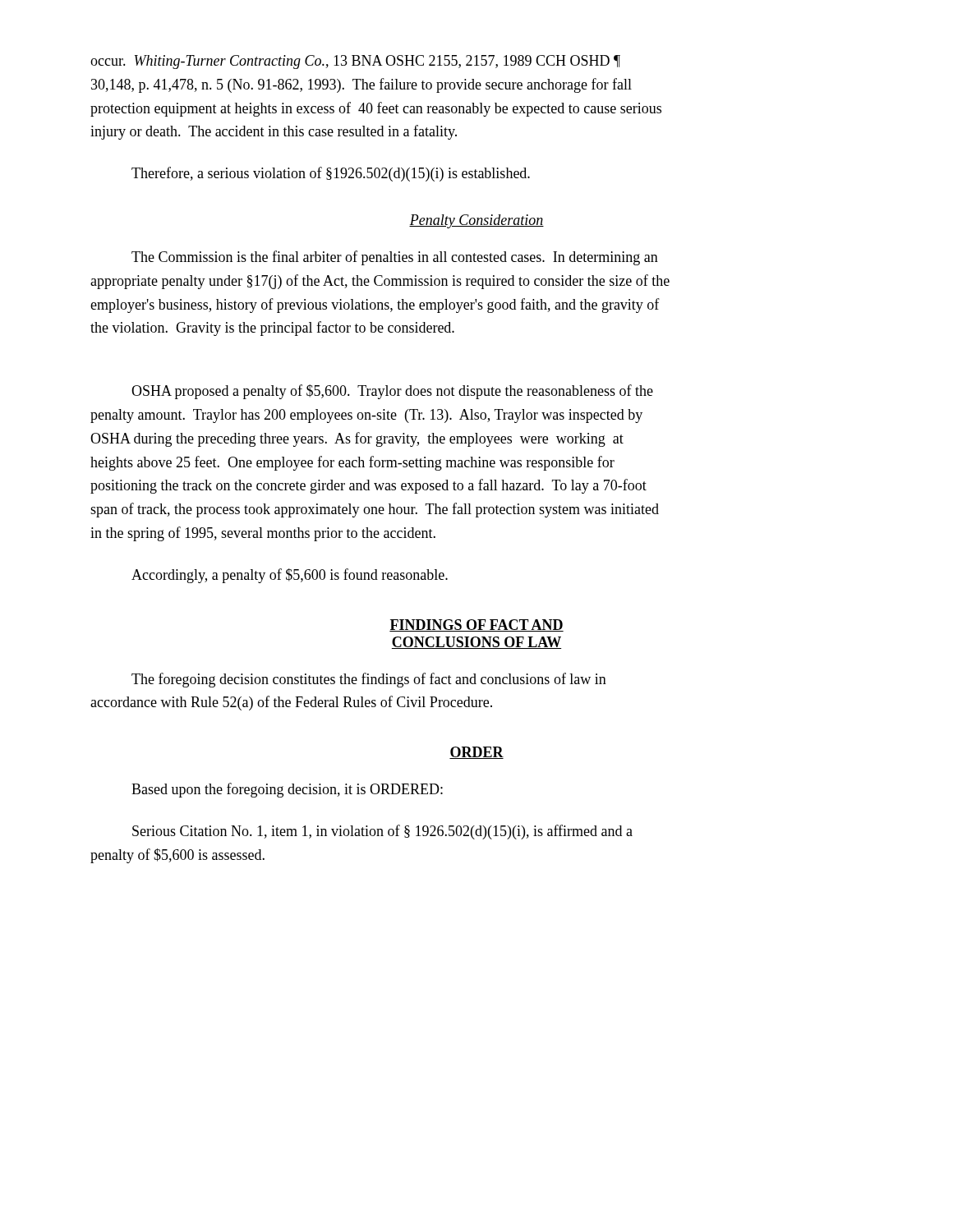Select the text block containing "occur. Whiting-Turner Contracting Co., 13 BNA"

click(x=476, y=97)
